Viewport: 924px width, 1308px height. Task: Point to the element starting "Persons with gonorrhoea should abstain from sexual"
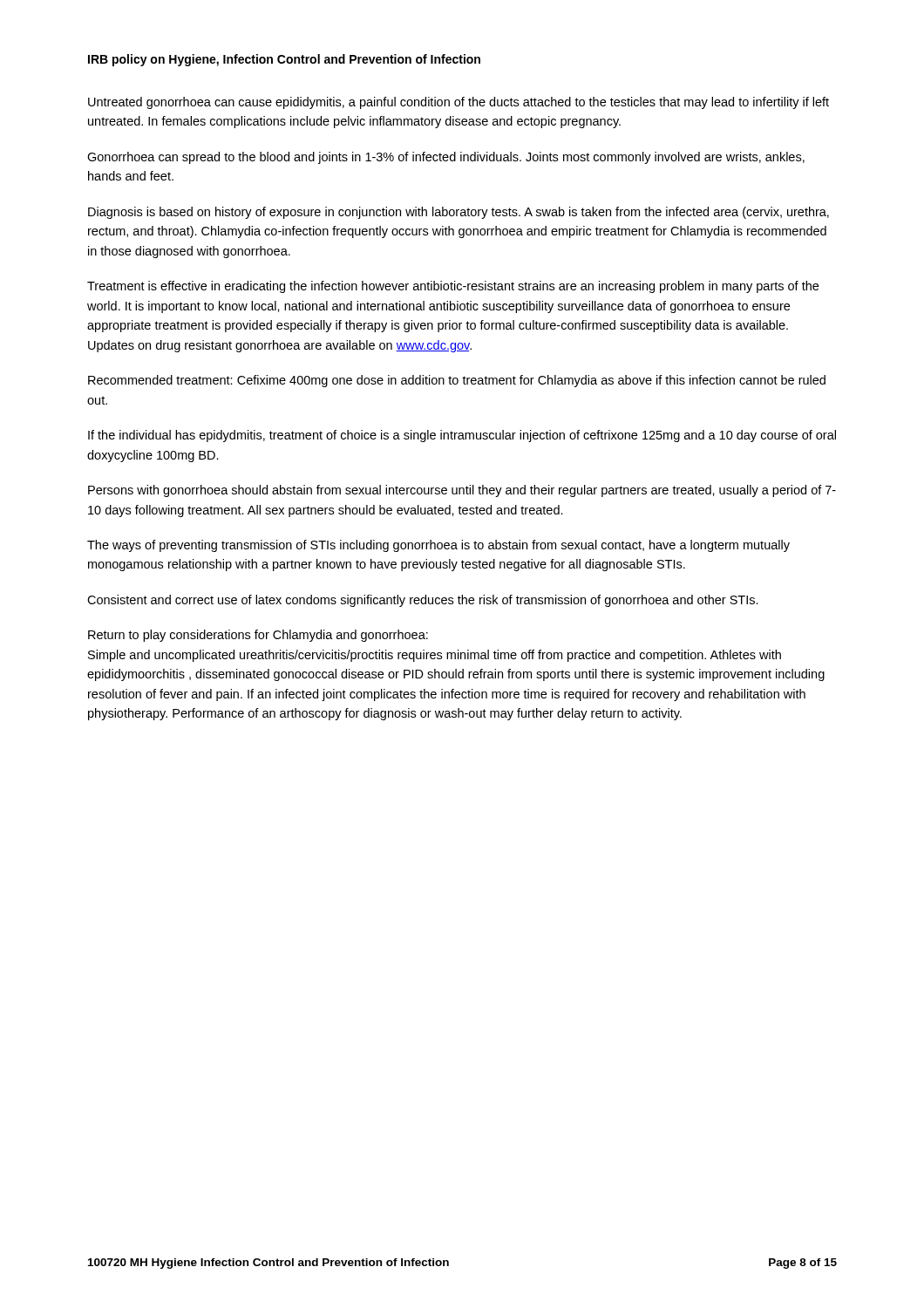pyautogui.click(x=462, y=500)
